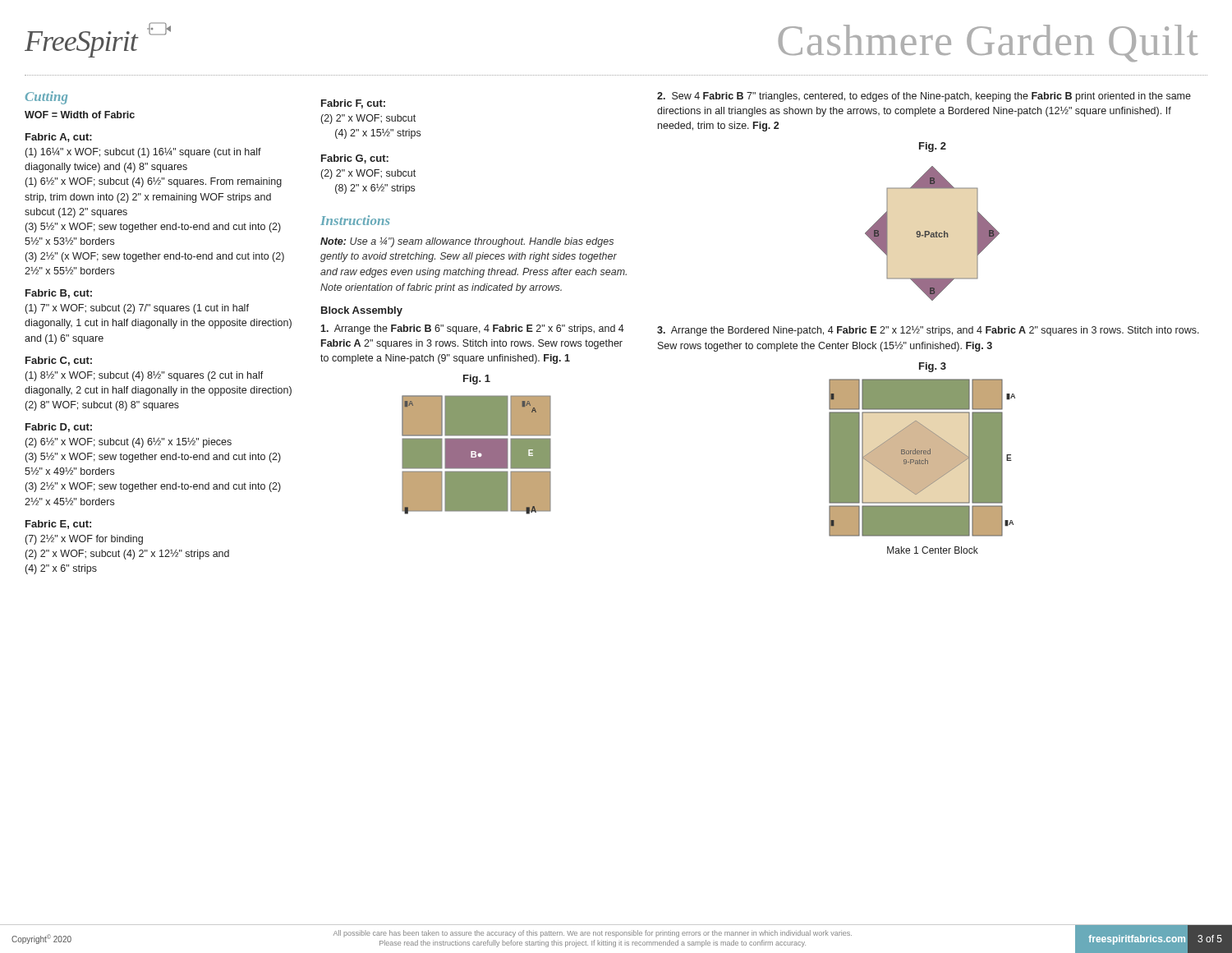Click on the text block starting "(1) 7" x WOF; subcut (2) 7/""

(158, 323)
